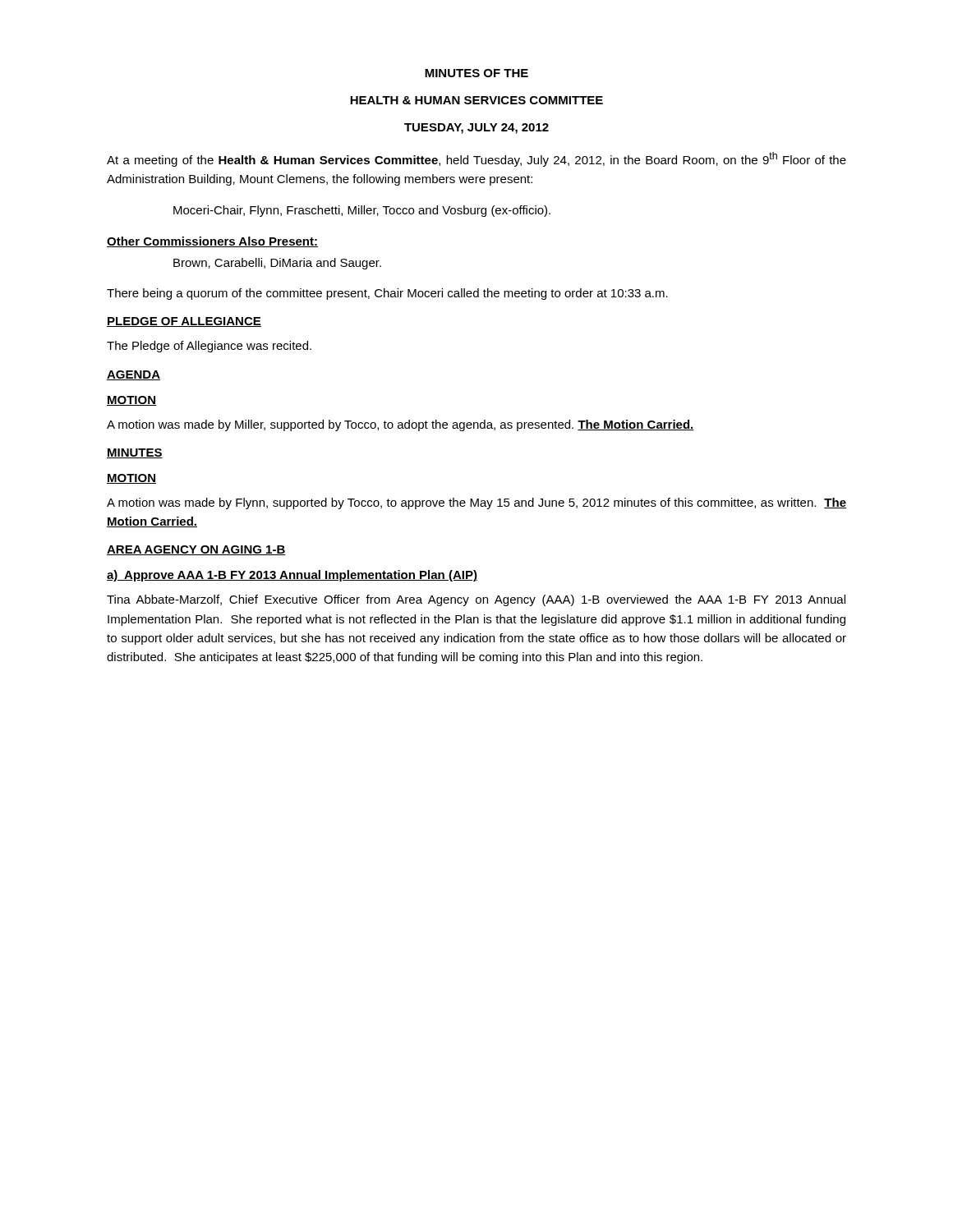Where does it say "MINUTES OF THE"?

pyautogui.click(x=476, y=73)
